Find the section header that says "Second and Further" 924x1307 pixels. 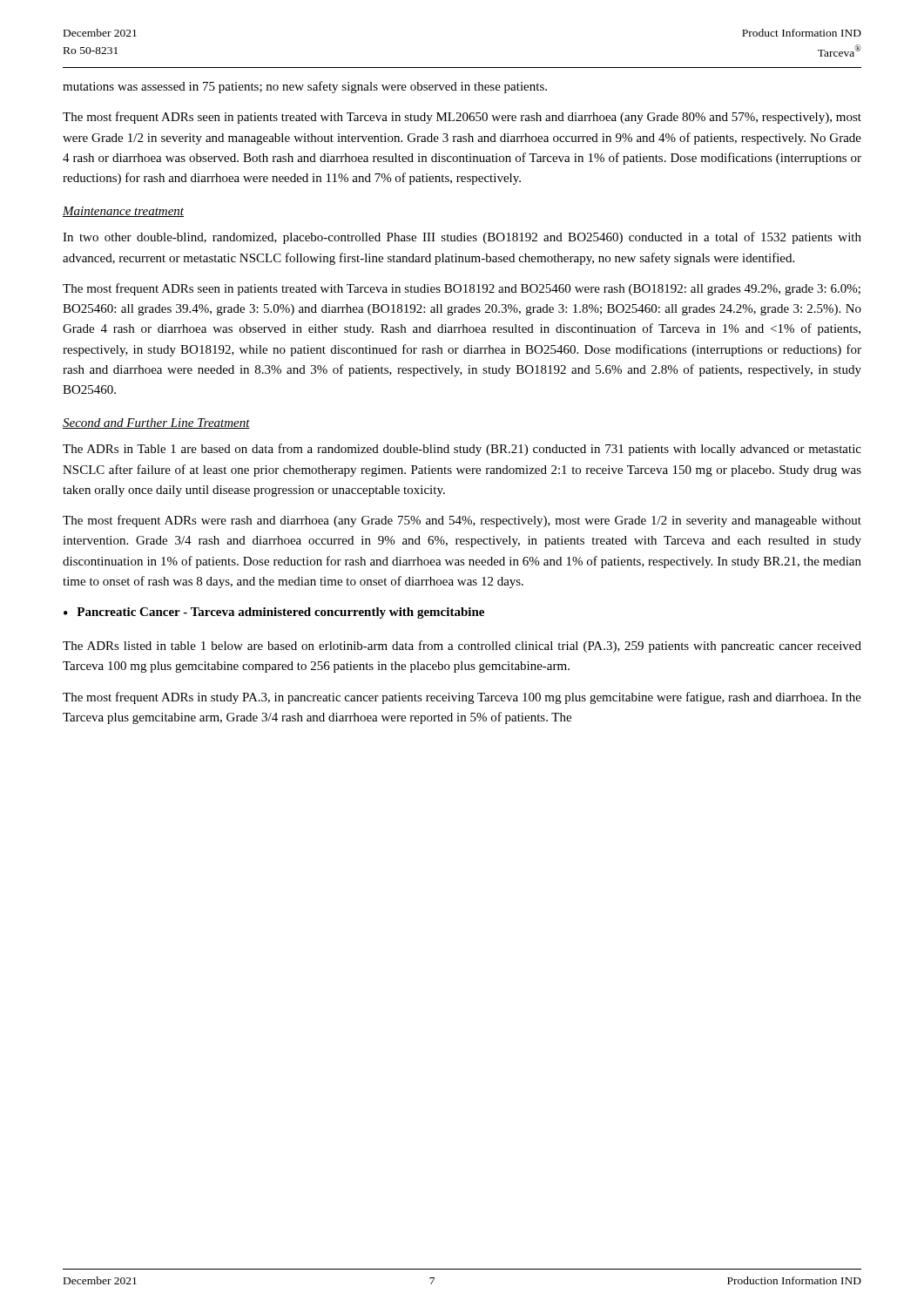click(x=156, y=423)
